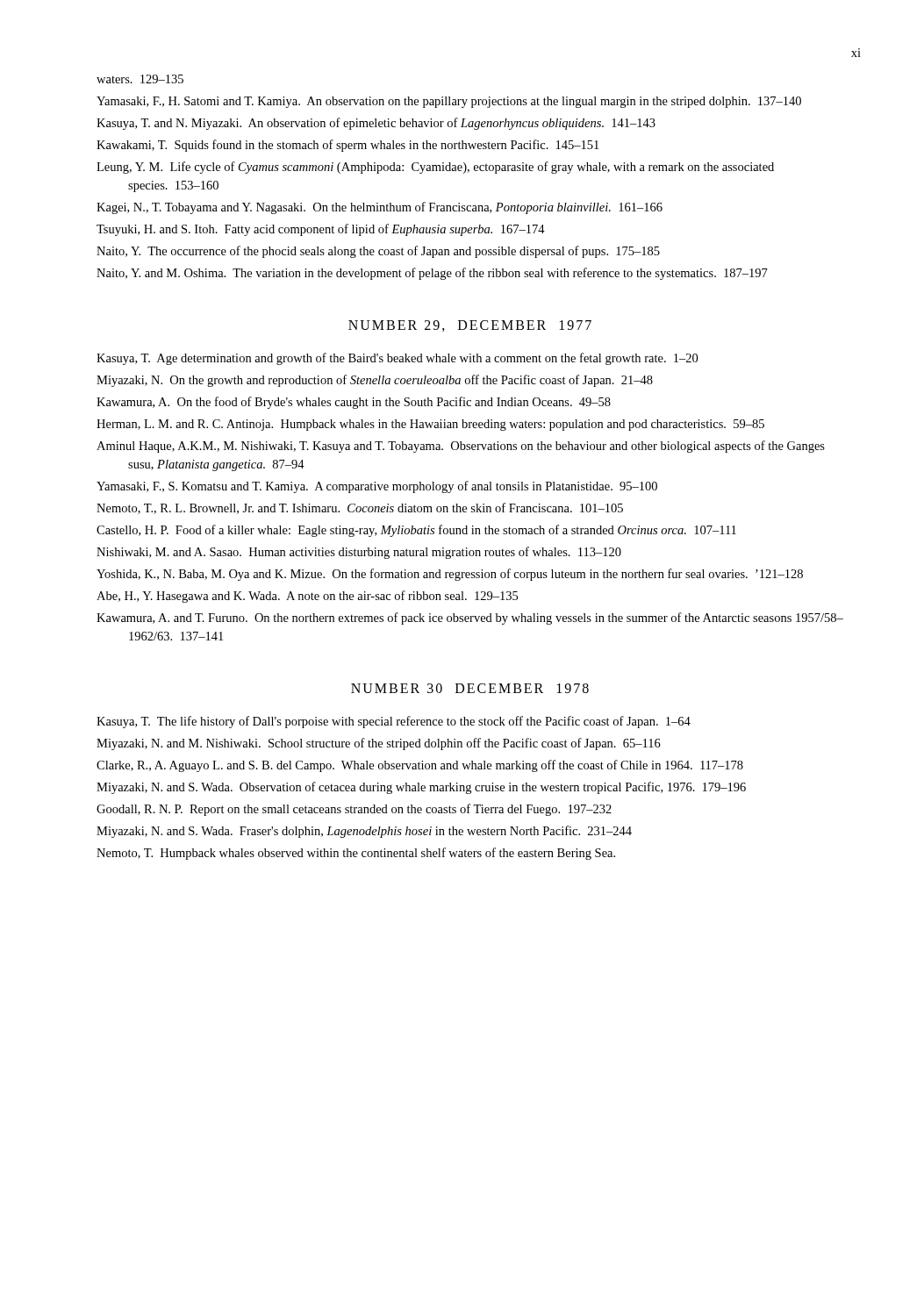The height and width of the screenshot is (1316, 924).
Task: Locate the block of text that opens with "Kasuya, T. The life history of"
Action: [393, 721]
